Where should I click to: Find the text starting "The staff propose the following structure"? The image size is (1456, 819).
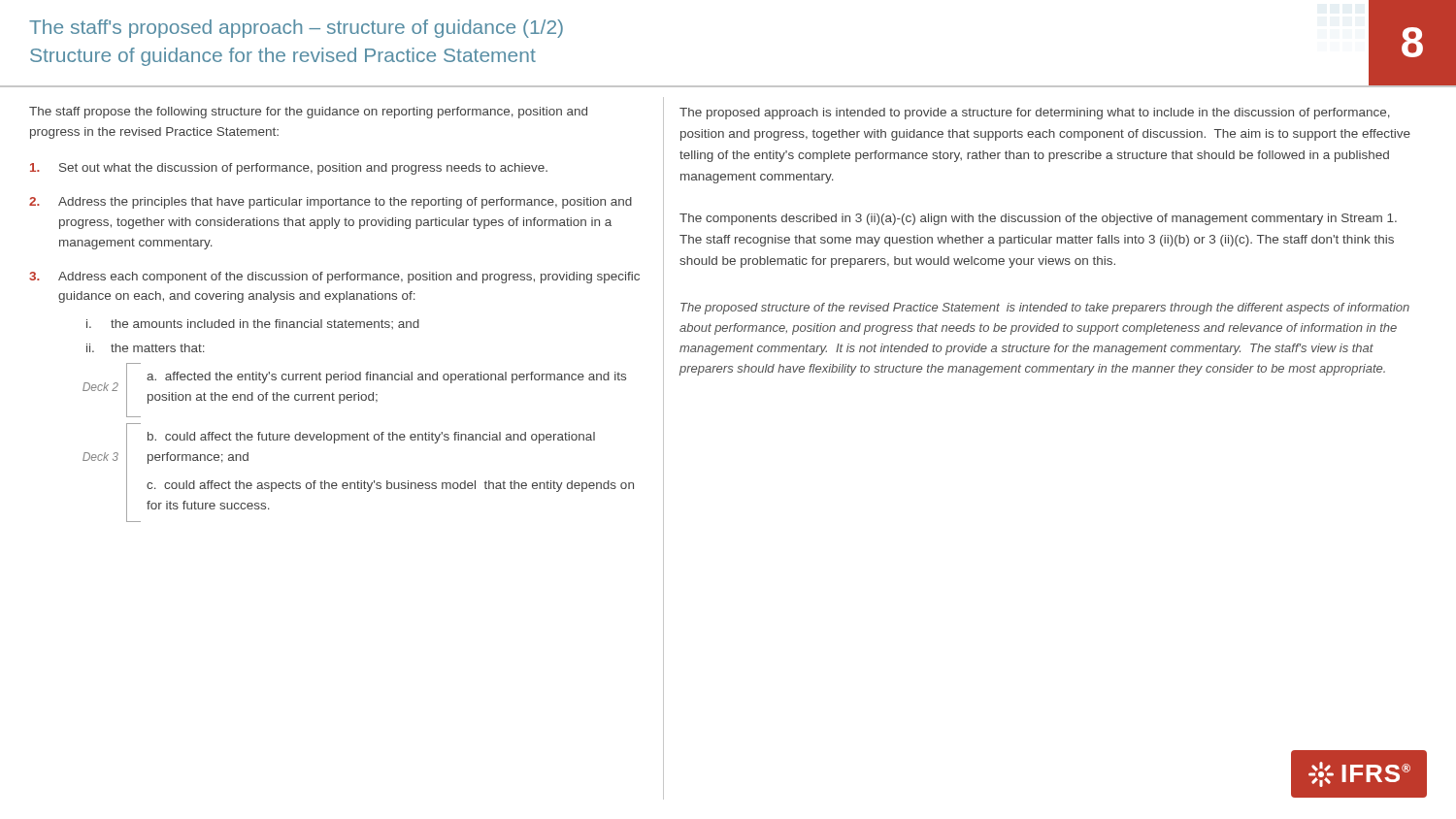[309, 121]
